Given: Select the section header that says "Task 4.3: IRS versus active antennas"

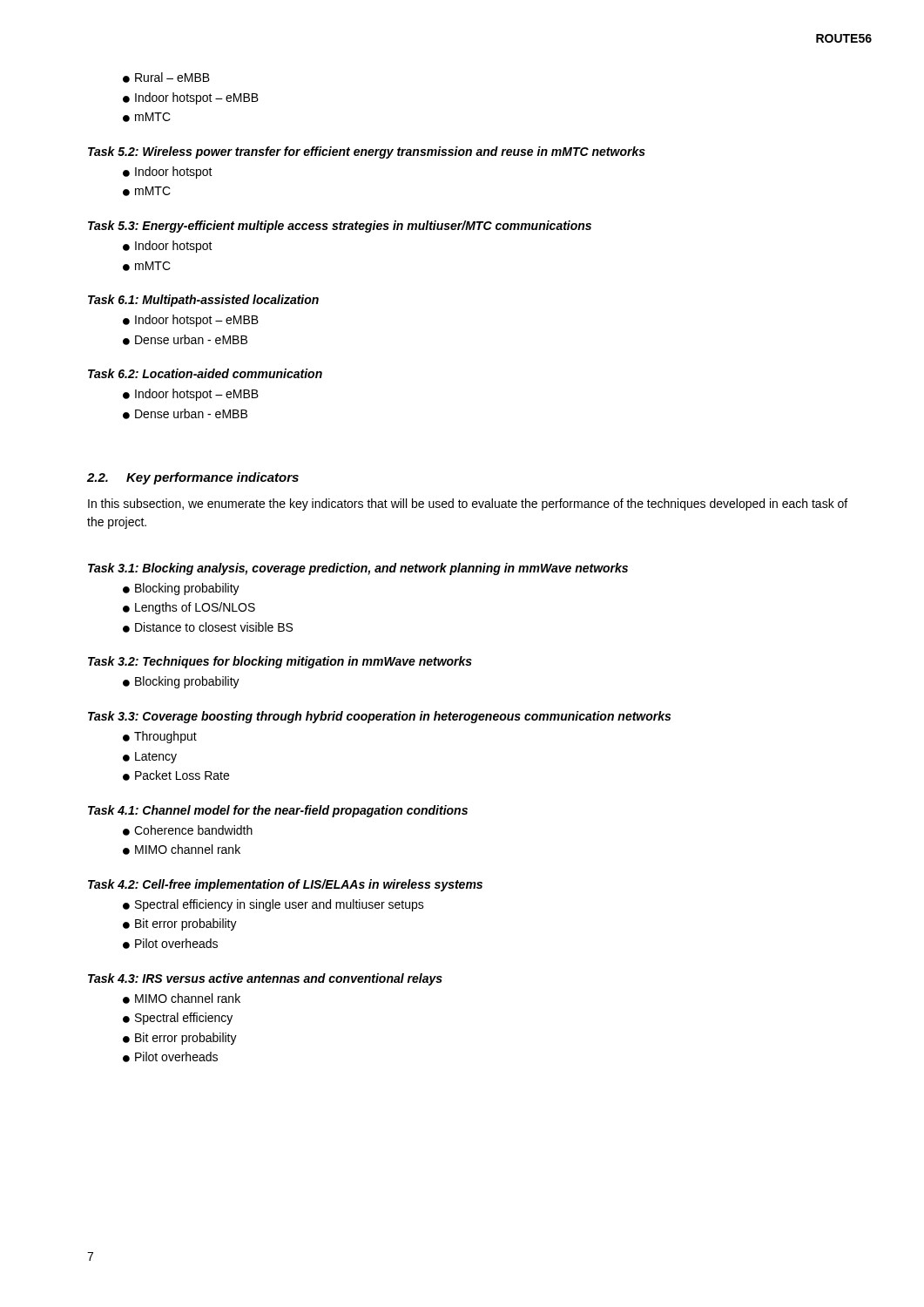Looking at the screenshot, I should tap(265, 978).
